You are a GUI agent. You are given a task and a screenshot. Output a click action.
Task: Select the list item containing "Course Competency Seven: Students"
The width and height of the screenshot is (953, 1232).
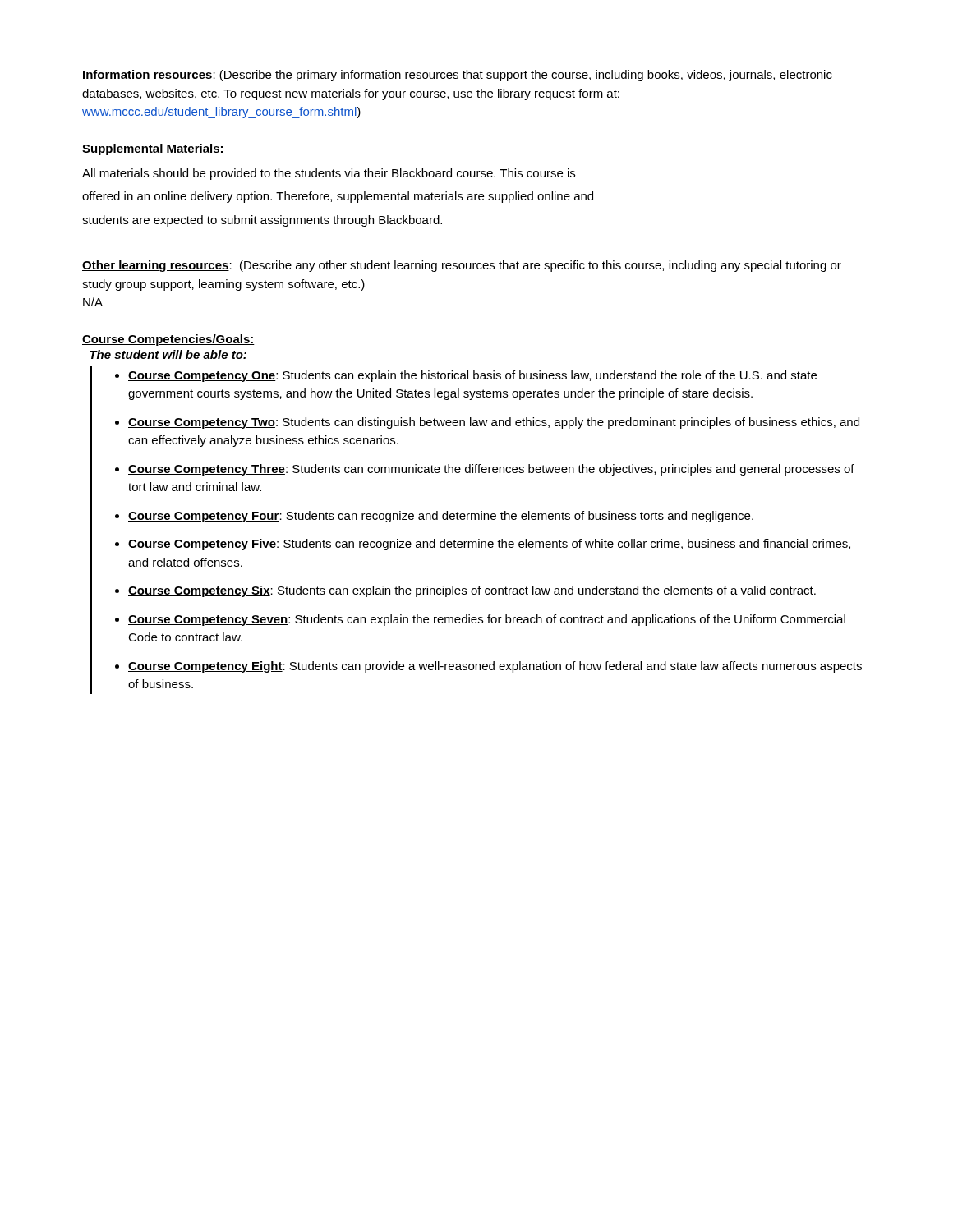tap(487, 628)
